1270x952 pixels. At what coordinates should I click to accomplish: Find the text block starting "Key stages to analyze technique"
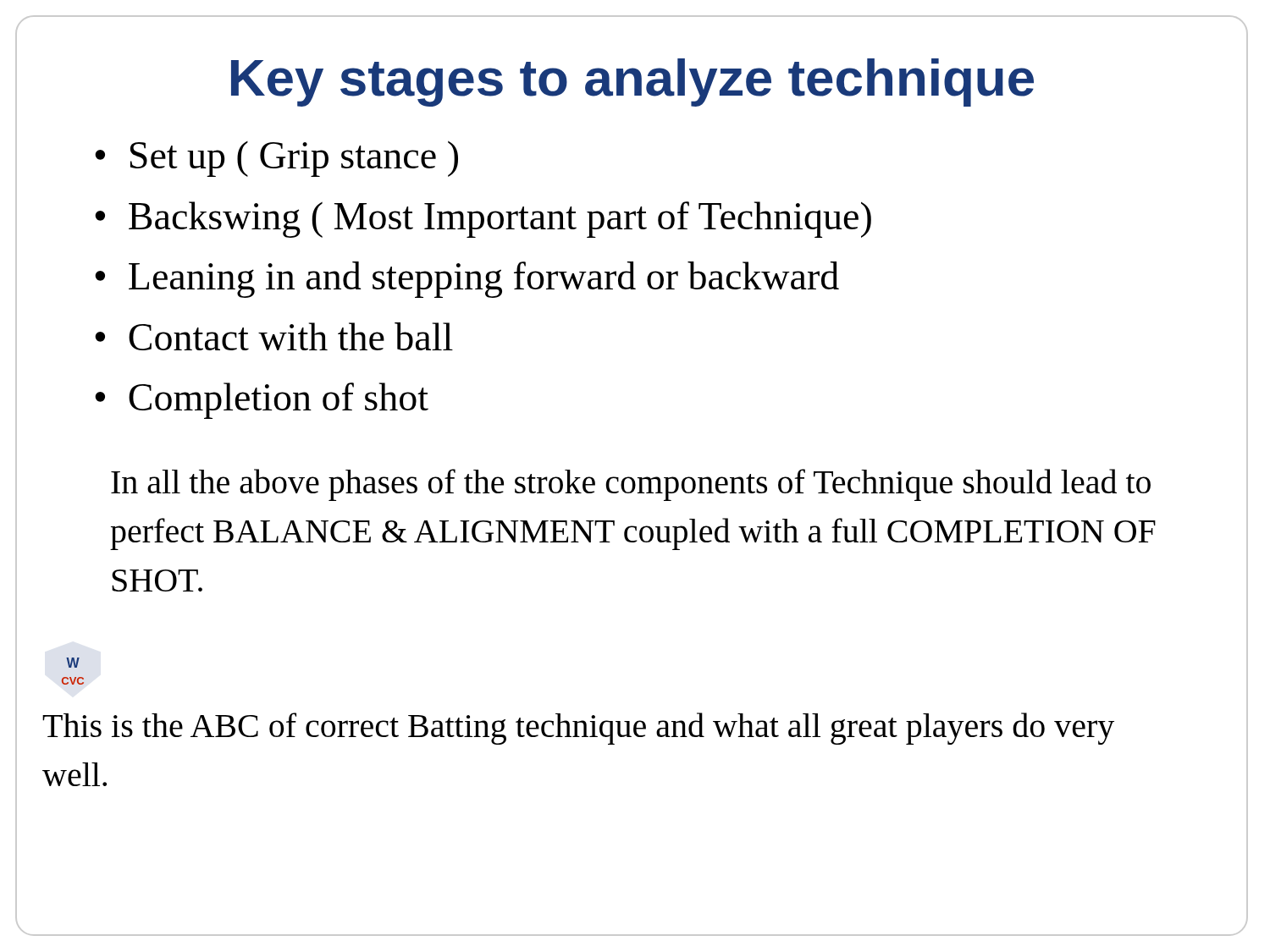(632, 77)
